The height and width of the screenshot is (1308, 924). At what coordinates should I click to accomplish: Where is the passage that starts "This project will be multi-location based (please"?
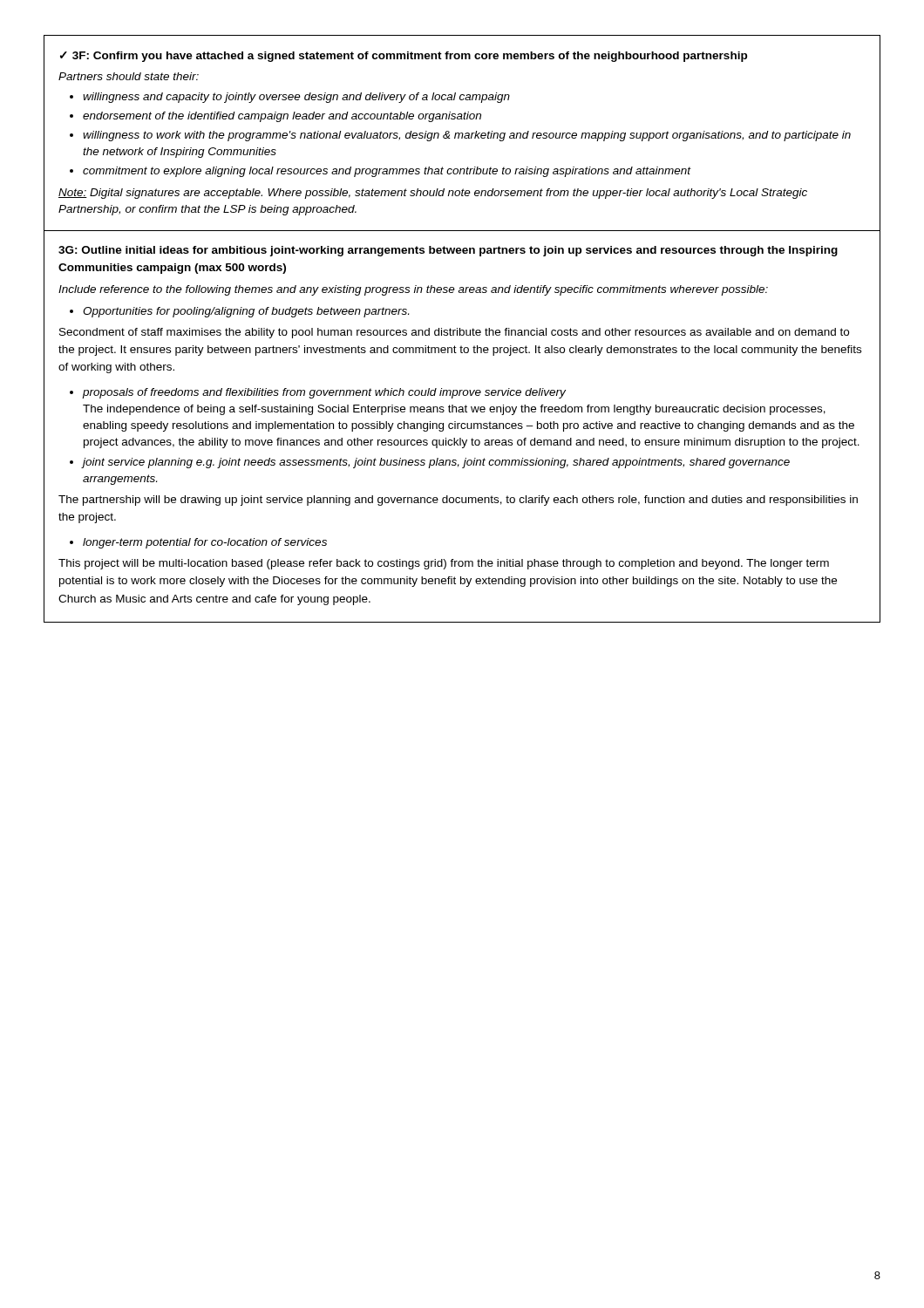[448, 581]
